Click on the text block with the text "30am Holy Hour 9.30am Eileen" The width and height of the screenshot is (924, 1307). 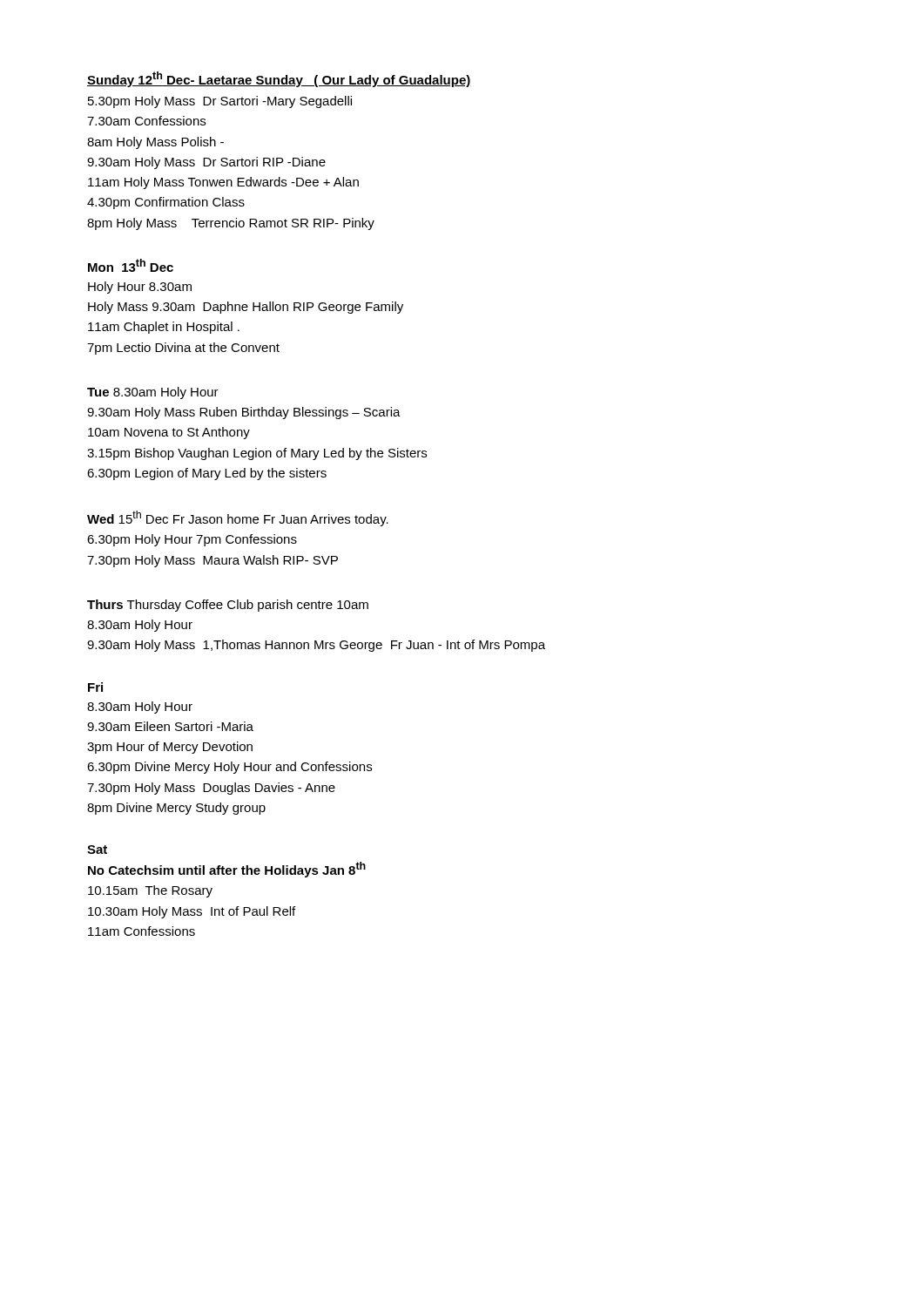(x=140, y=708)
